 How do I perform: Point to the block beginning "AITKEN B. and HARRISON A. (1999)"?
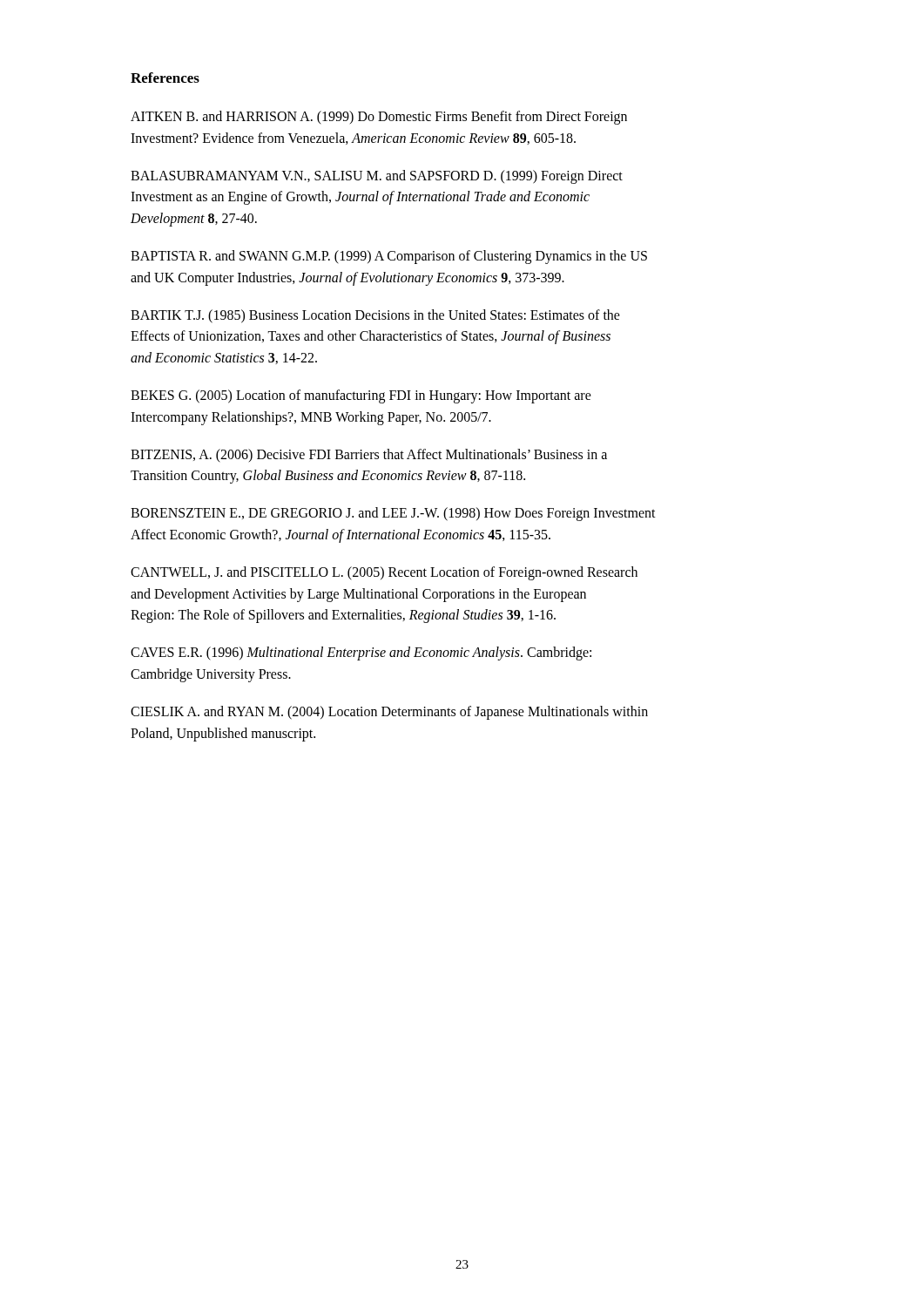pos(462,128)
